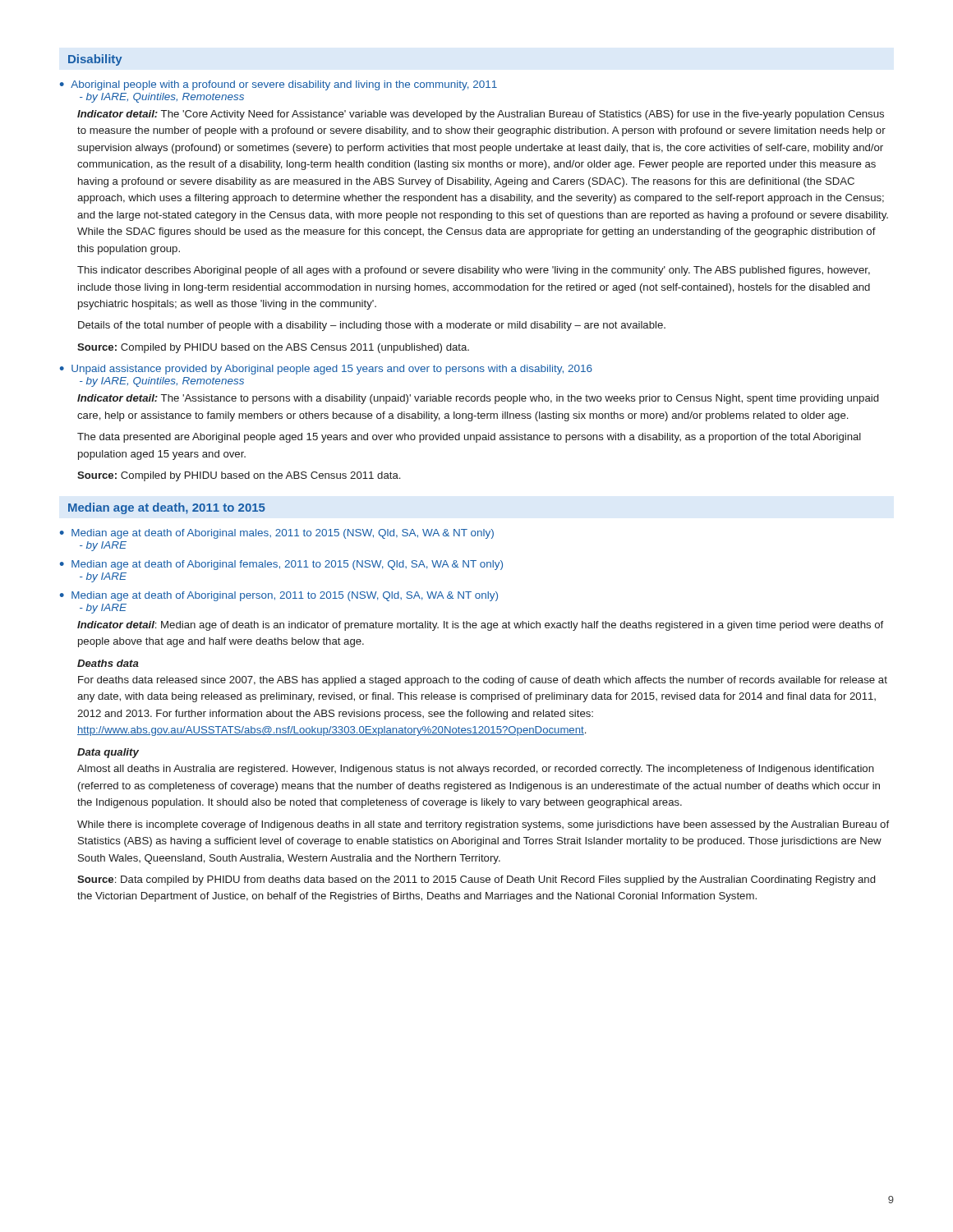Click the passage that begins "Indicator detail: Median age"
Viewport: 953px width, 1232px height.
click(480, 633)
